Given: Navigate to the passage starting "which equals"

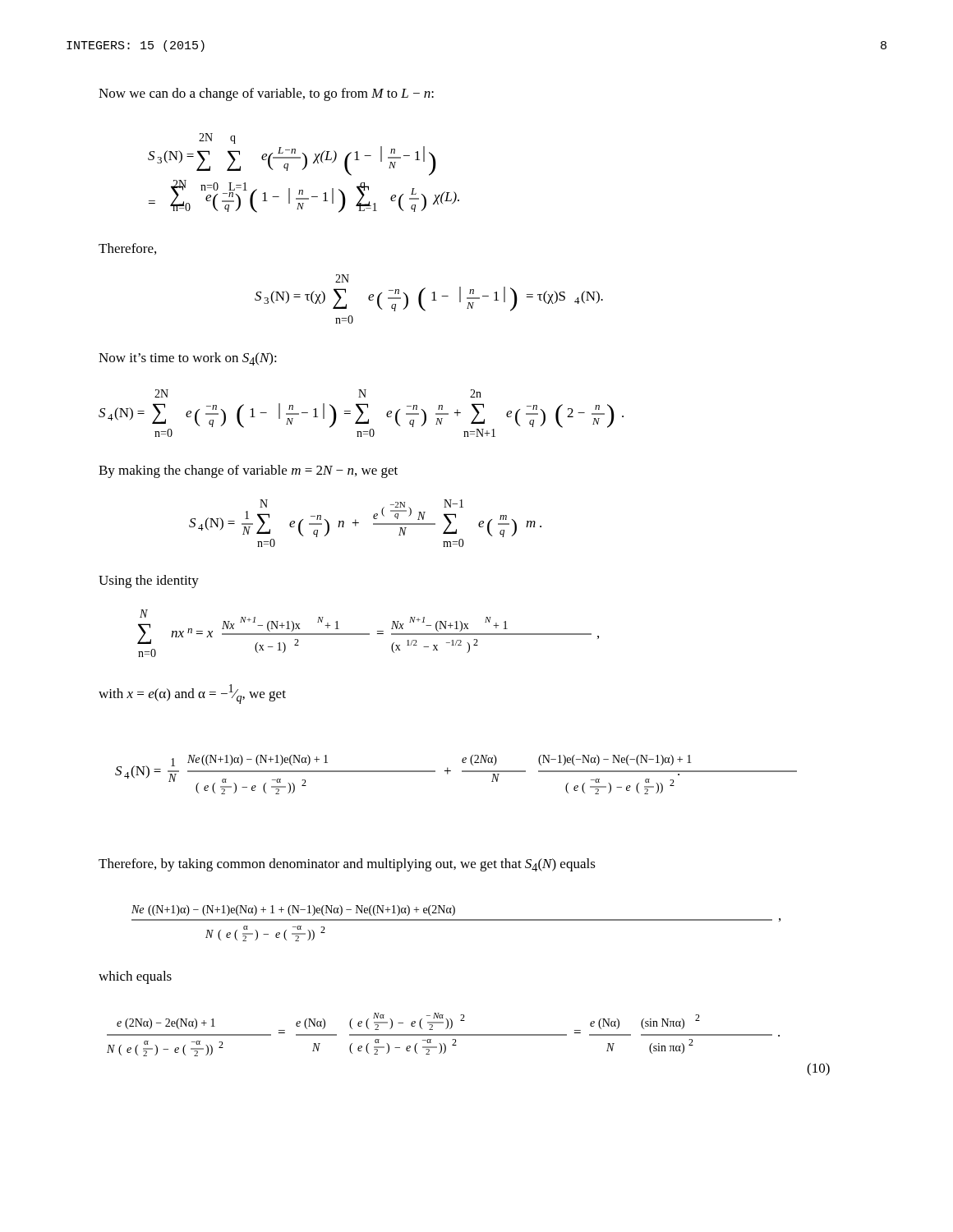Looking at the screenshot, I should [x=135, y=976].
